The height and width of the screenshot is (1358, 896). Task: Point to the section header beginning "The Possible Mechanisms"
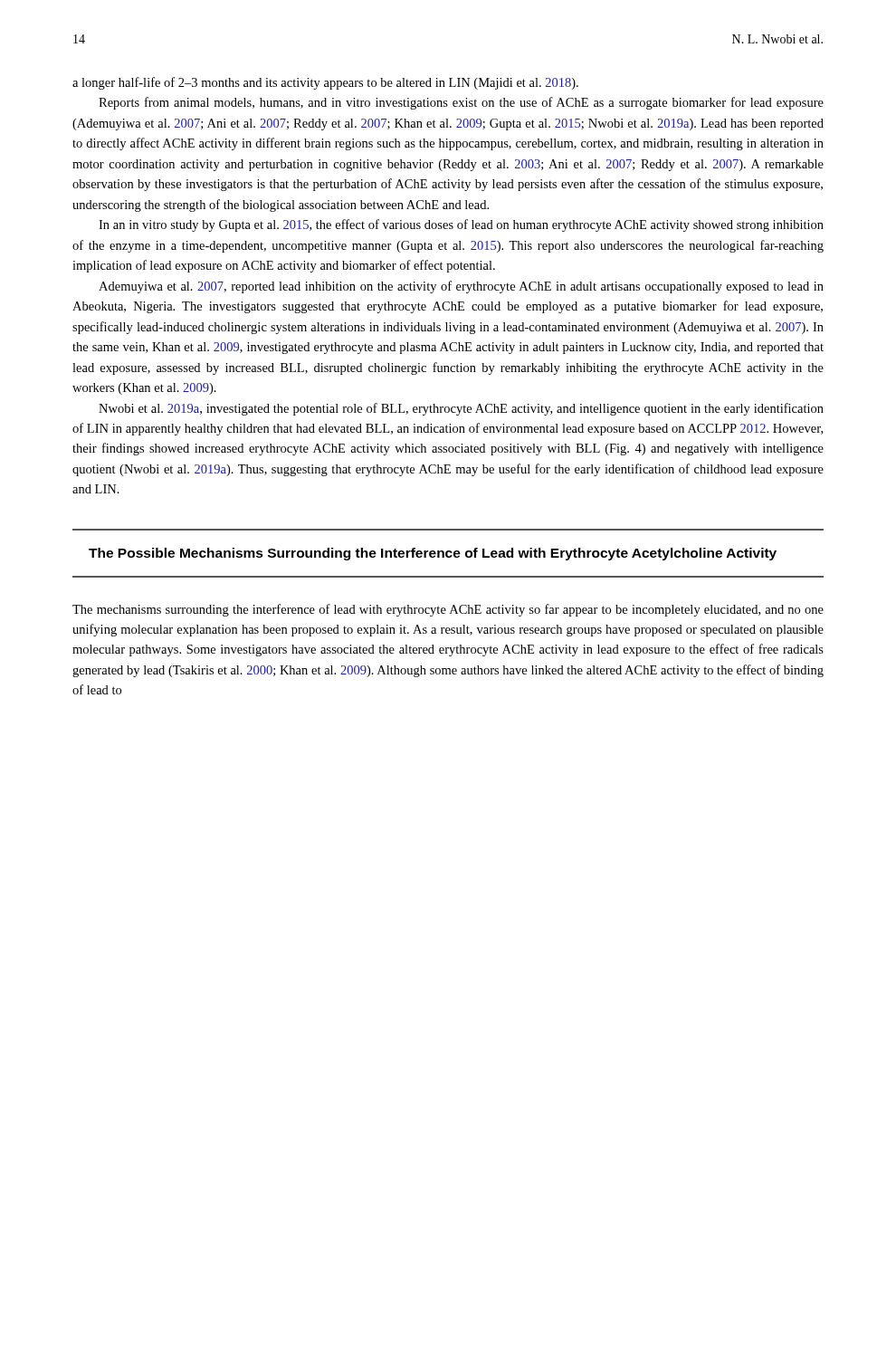[x=433, y=553]
